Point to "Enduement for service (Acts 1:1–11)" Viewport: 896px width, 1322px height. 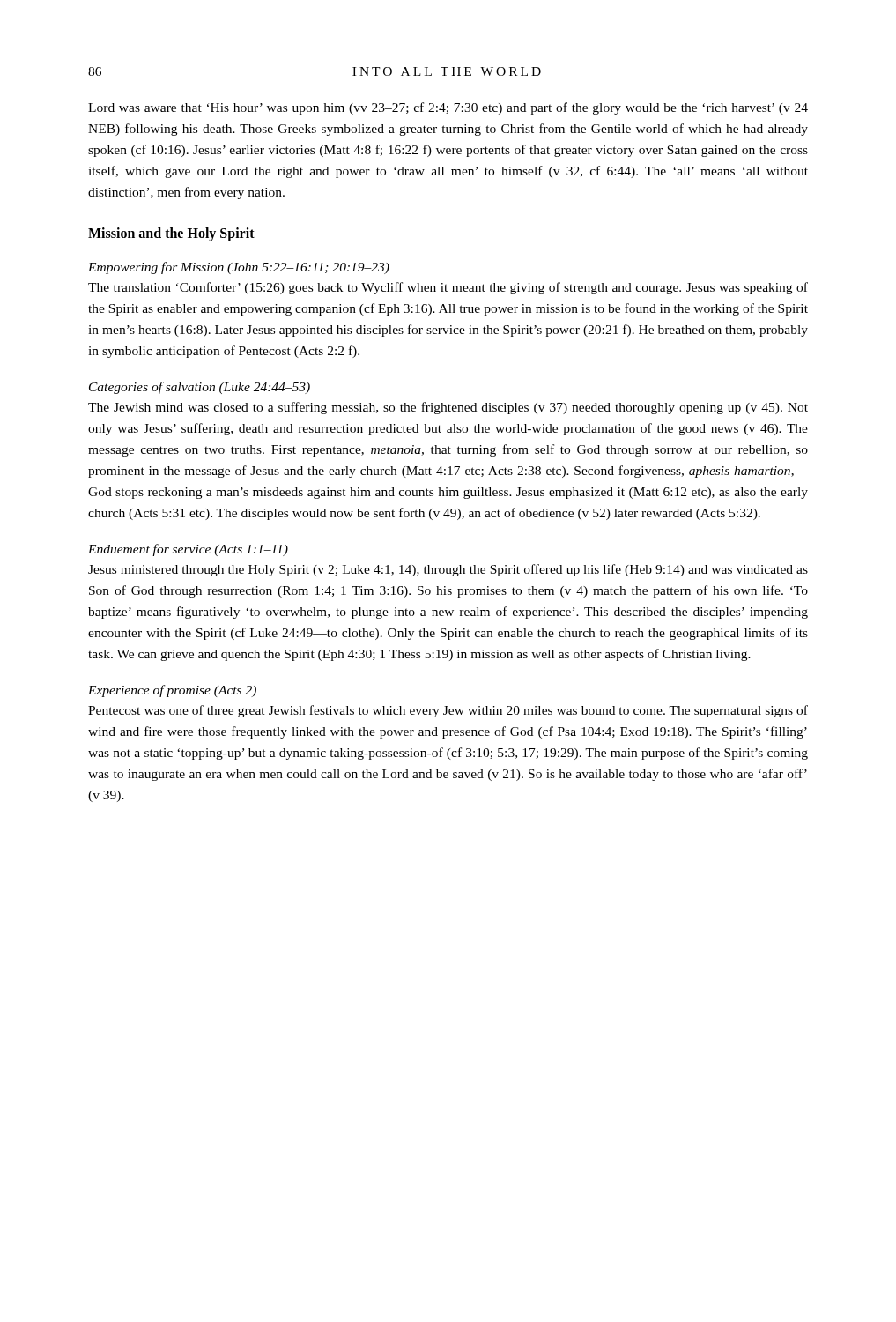click(x=188, y=549)
